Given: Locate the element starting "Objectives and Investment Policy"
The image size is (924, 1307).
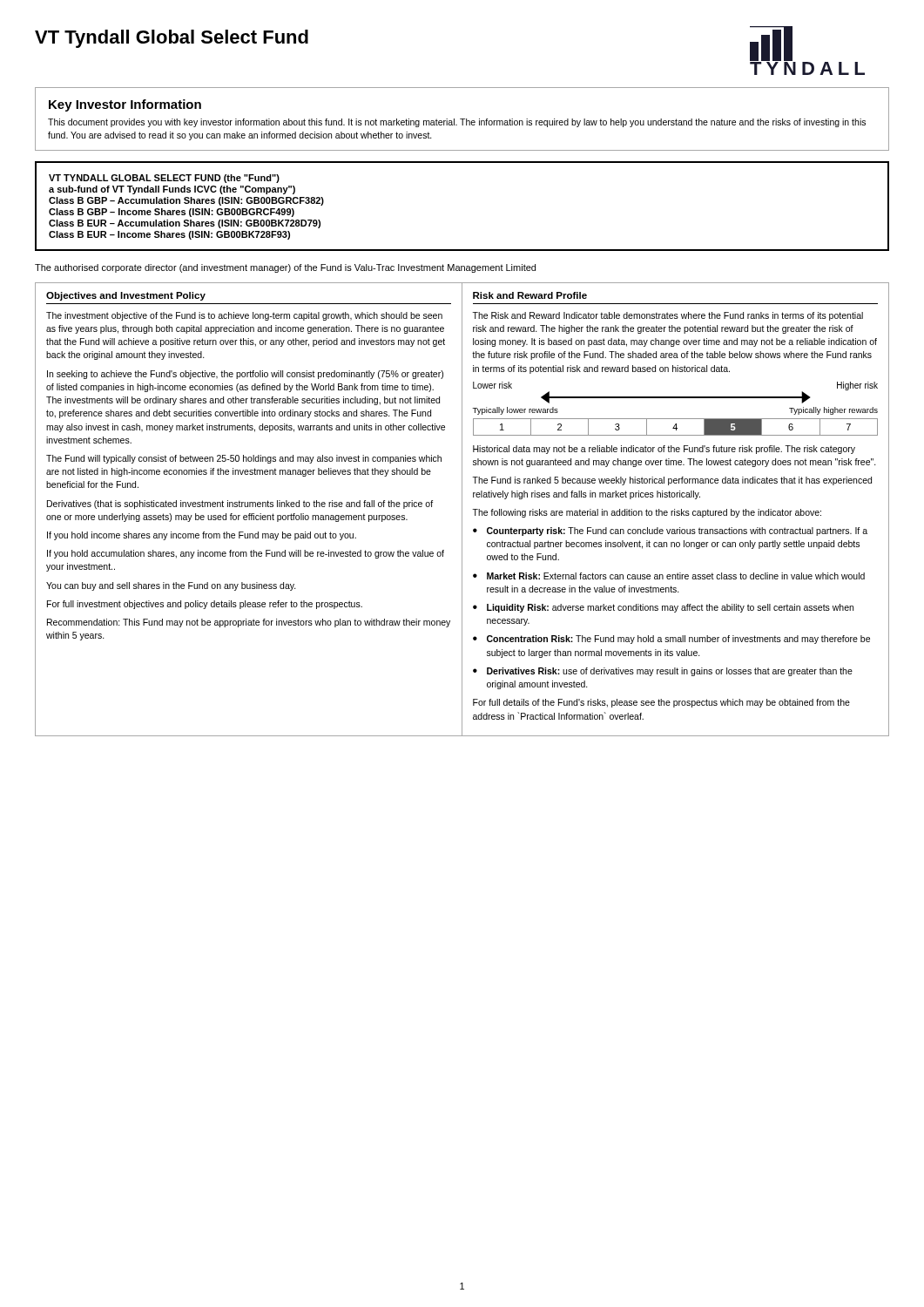Looking at the screenshot, I should point(126,295).
